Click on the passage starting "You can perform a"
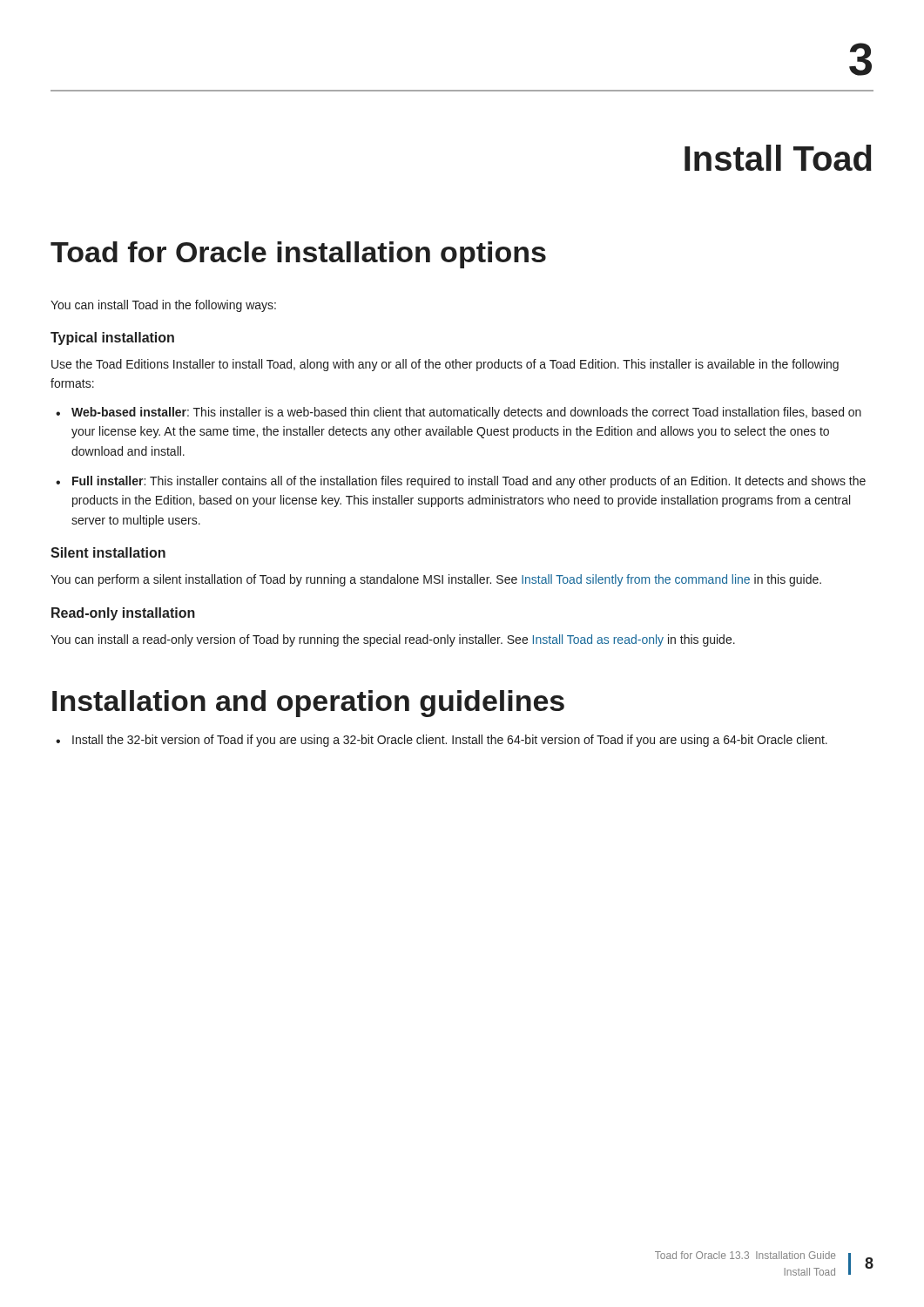Viewport: 924px width, 1307px height. [436, 580]
